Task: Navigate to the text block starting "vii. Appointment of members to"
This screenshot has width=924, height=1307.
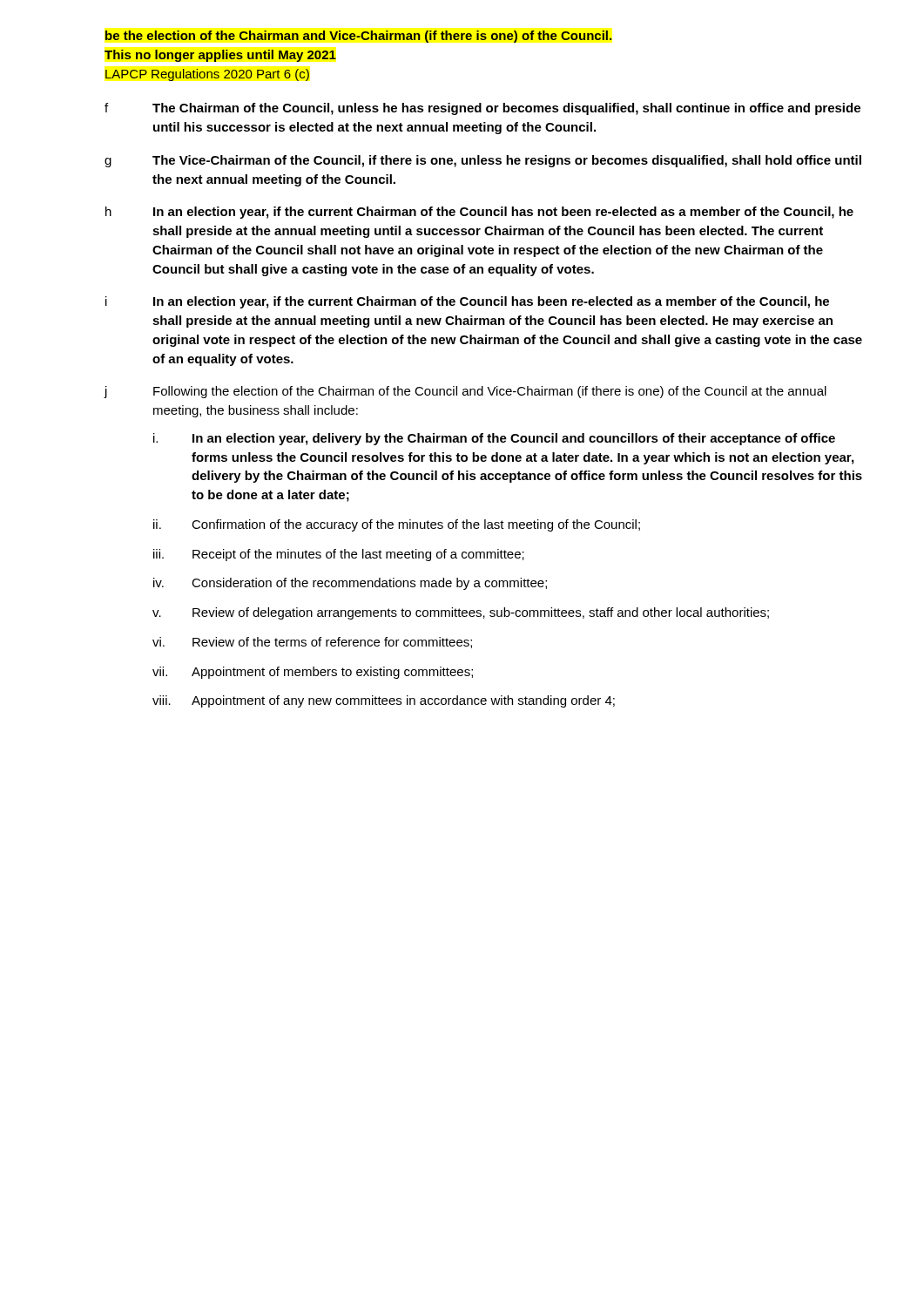Action: click(313, 673)
